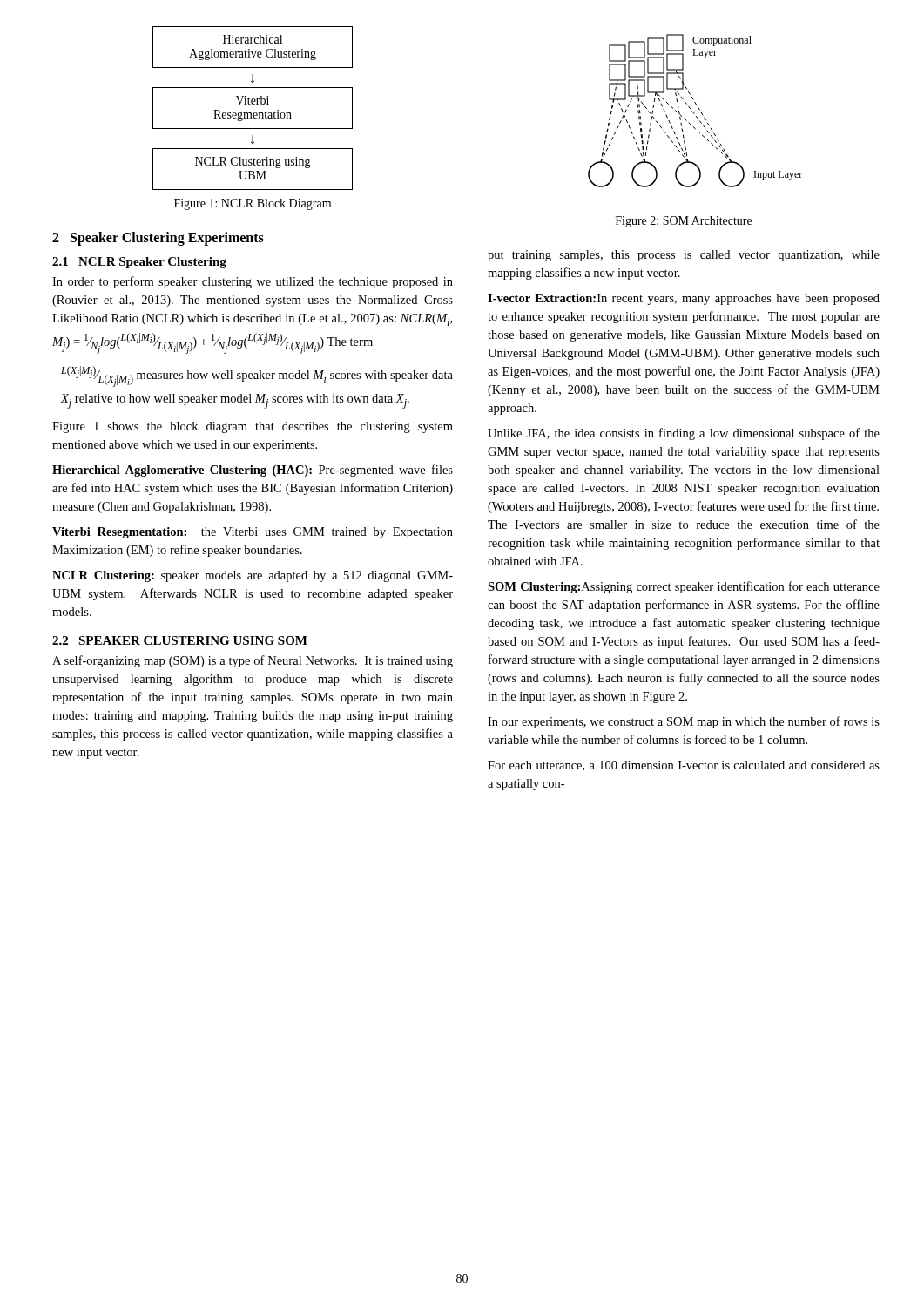
Task: Select the text block that reads "NCLR Clustering: speaker models are adapted"
Action: tap(253, 594)
